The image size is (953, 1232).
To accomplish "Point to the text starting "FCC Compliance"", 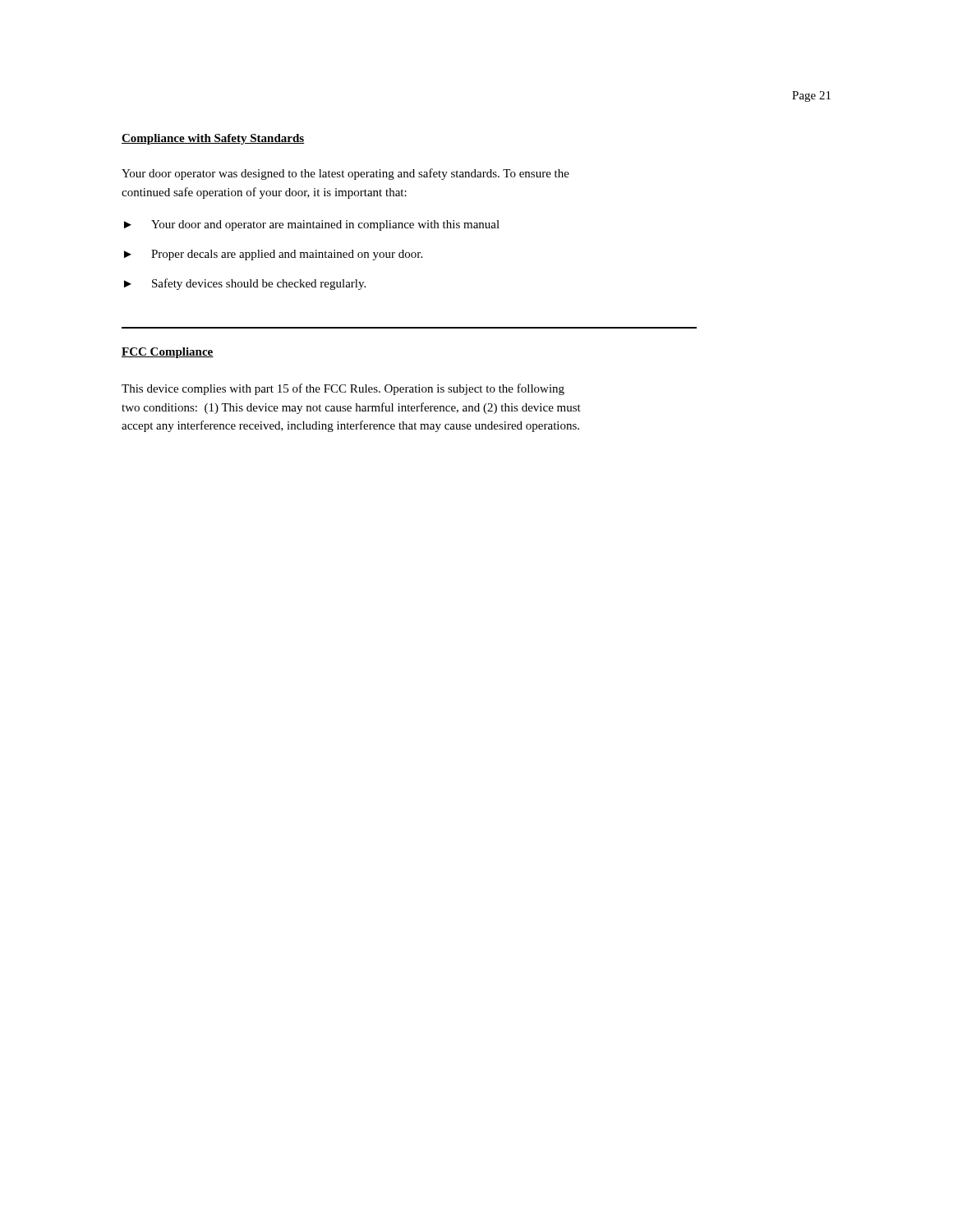I will pos(167,352).
